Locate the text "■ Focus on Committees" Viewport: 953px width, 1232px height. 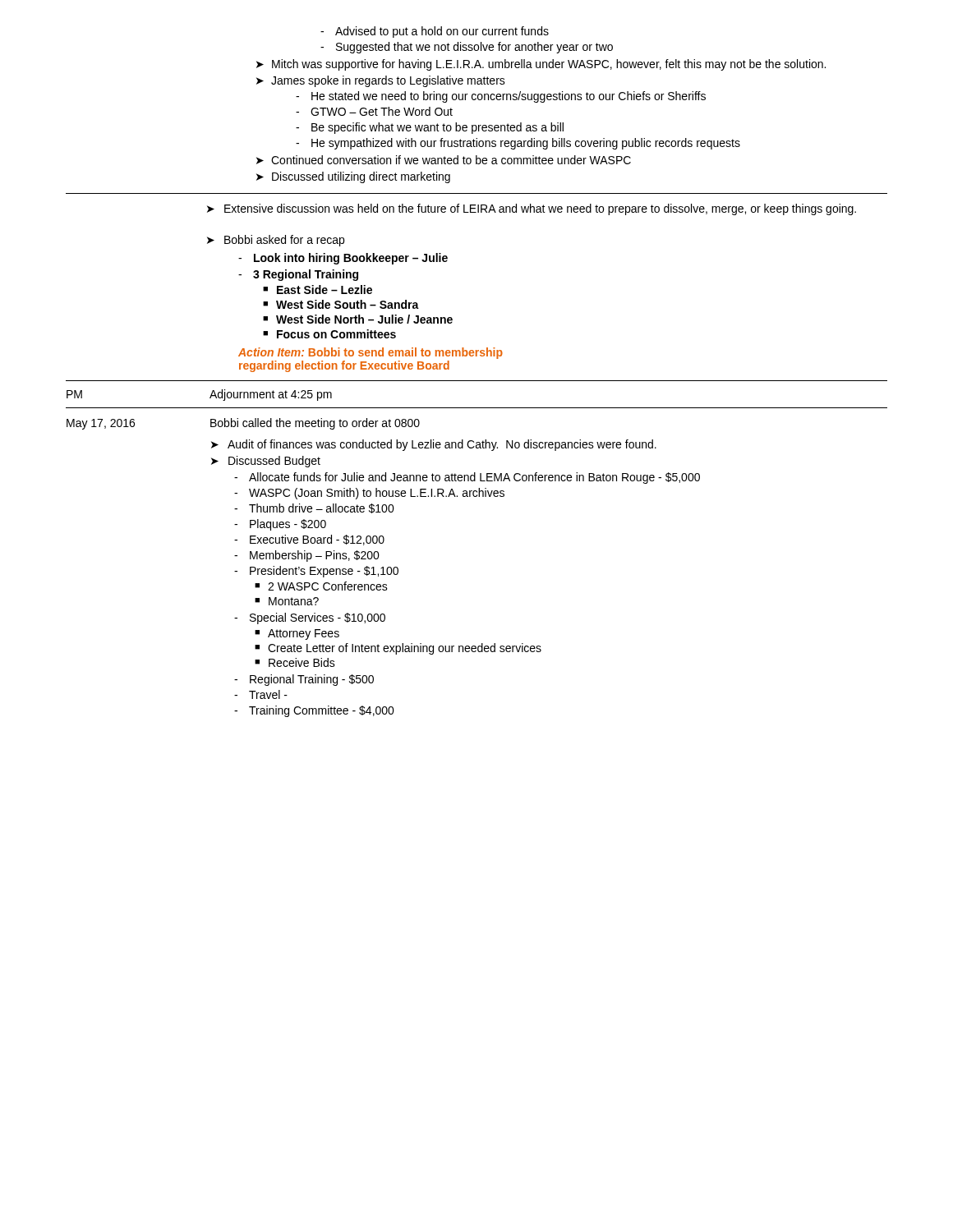[330, 334]
